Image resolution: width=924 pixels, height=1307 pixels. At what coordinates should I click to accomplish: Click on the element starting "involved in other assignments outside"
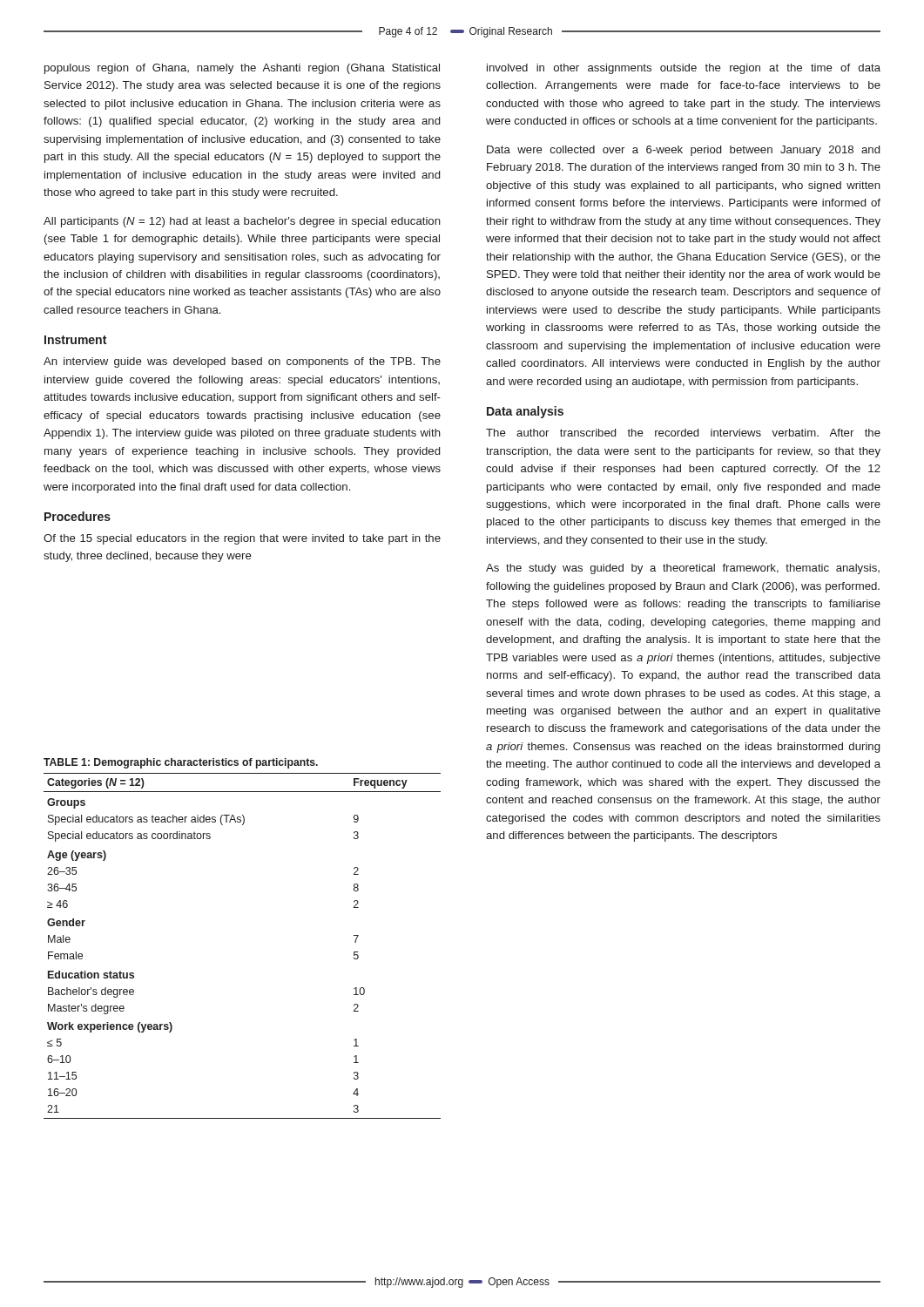tap(683, 94)
